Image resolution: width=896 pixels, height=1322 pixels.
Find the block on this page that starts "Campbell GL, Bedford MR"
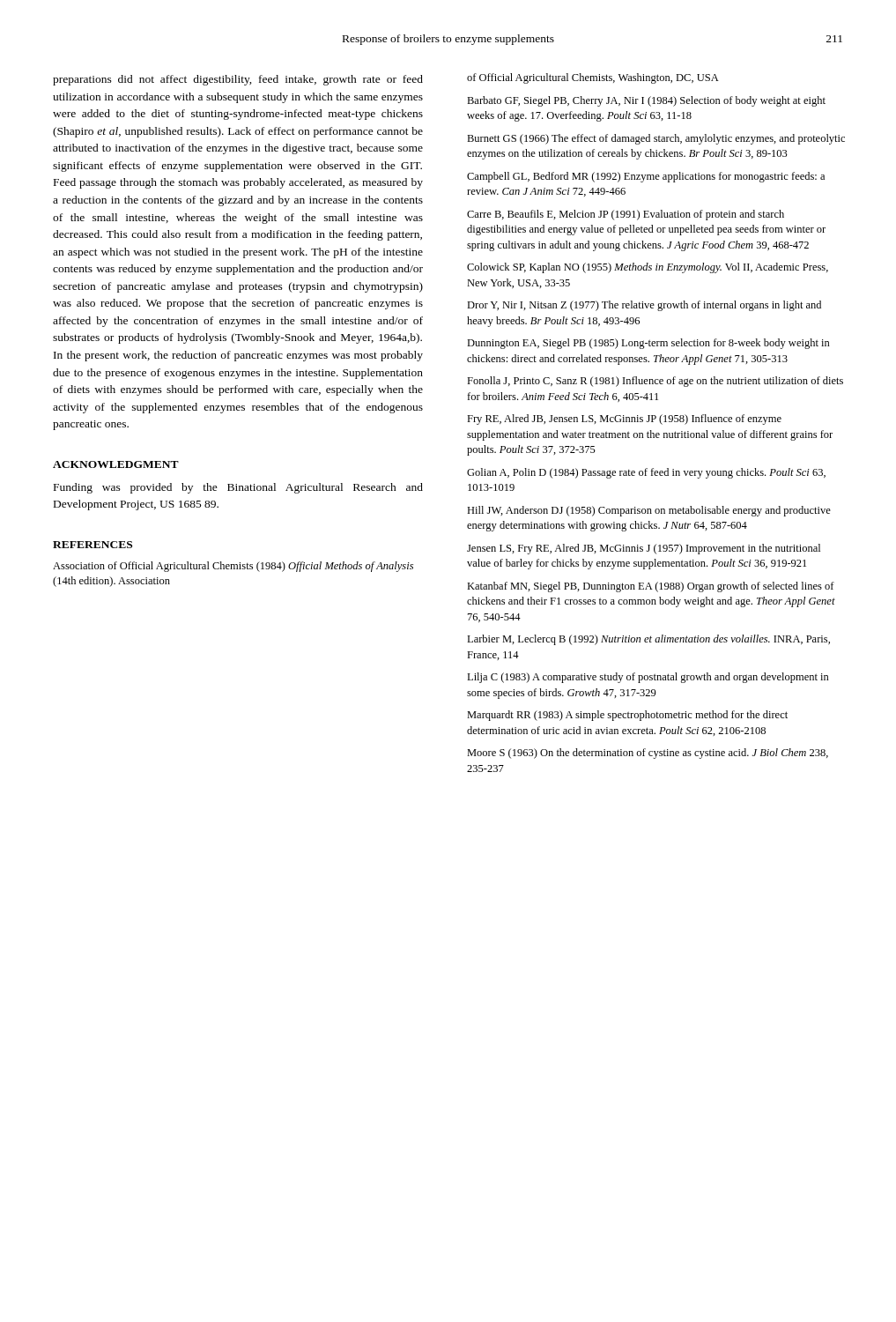pos(646,183)
